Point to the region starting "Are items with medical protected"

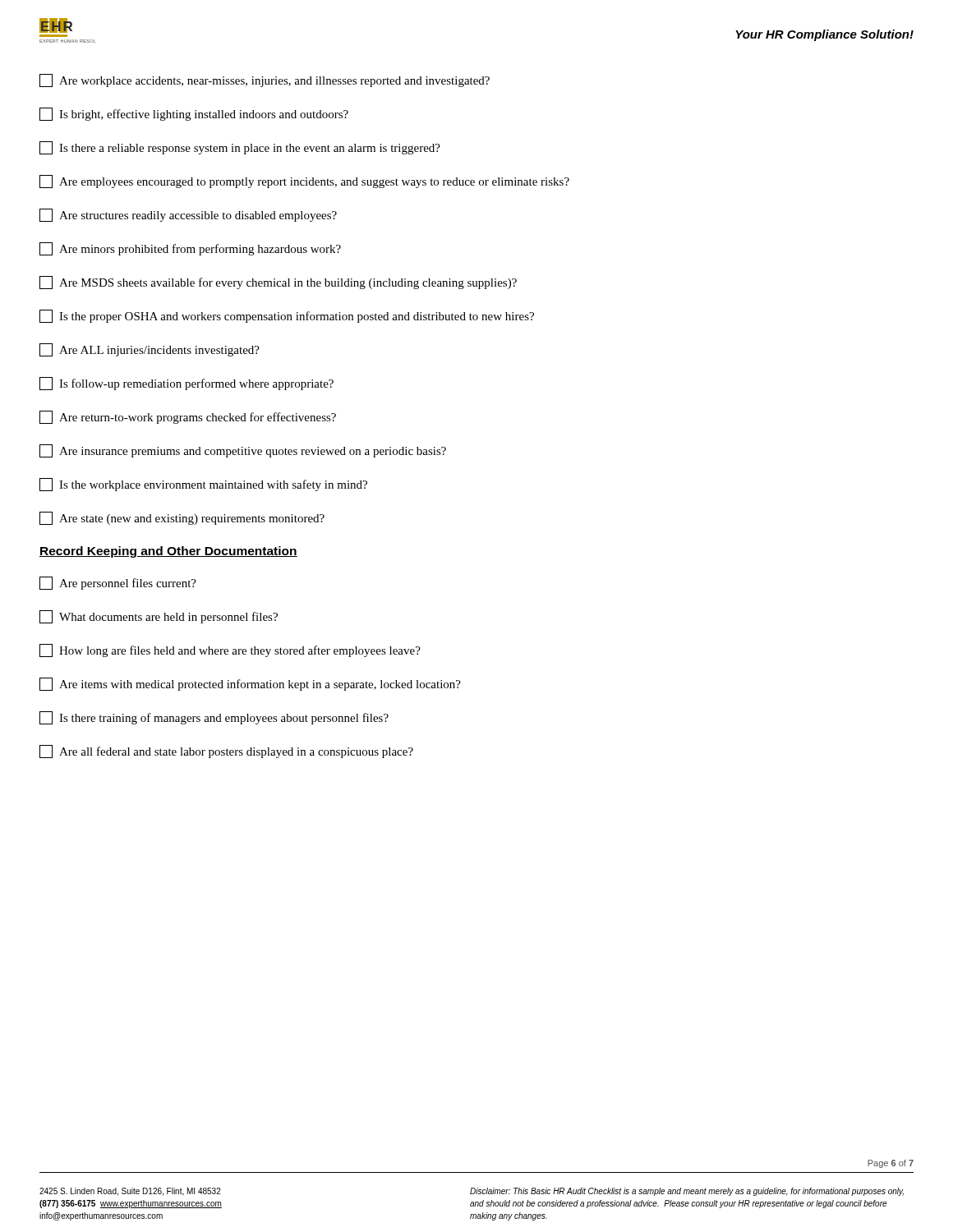pos(250,685)
